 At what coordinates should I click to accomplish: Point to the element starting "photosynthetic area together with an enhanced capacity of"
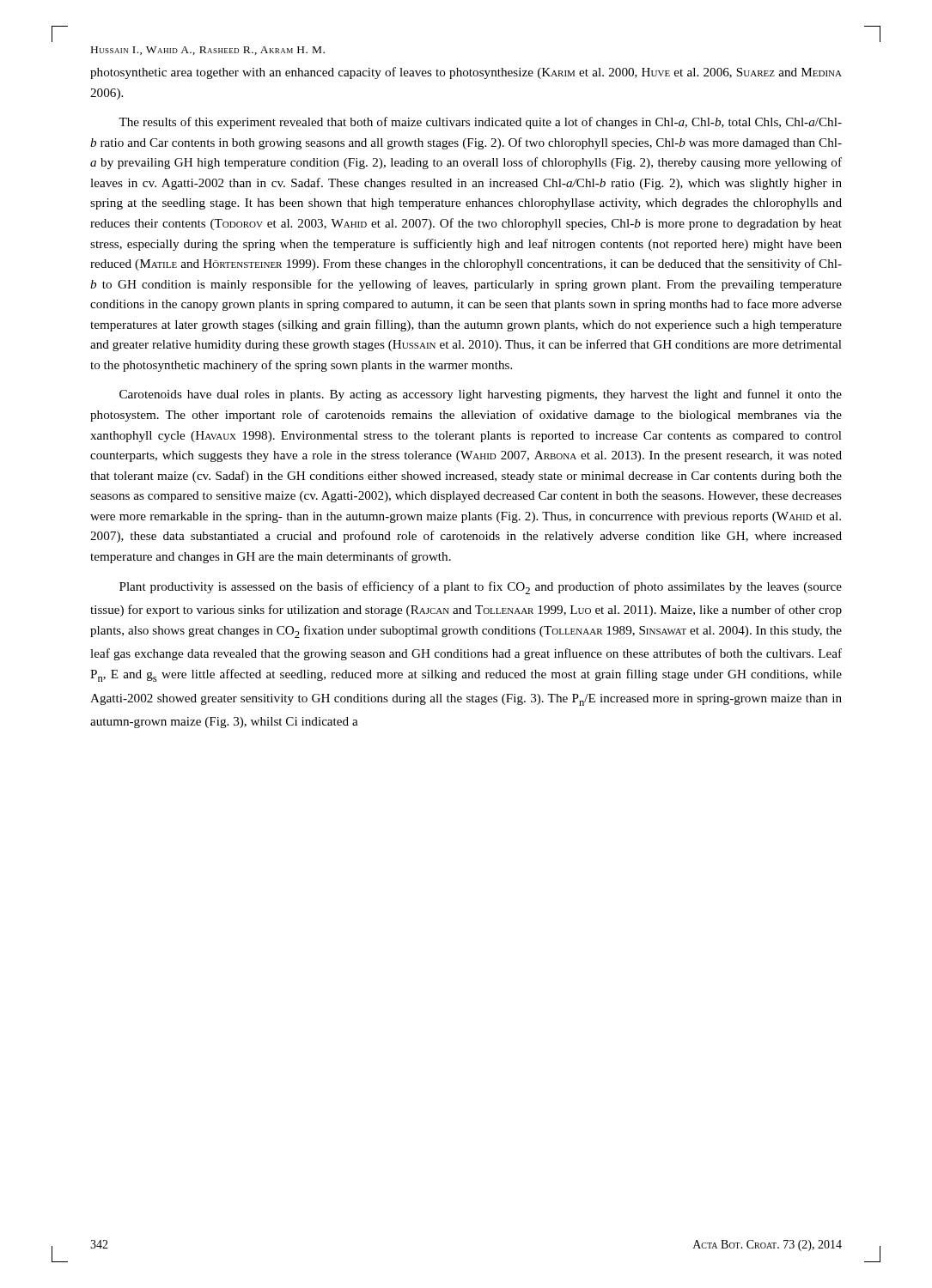point(466,397)
